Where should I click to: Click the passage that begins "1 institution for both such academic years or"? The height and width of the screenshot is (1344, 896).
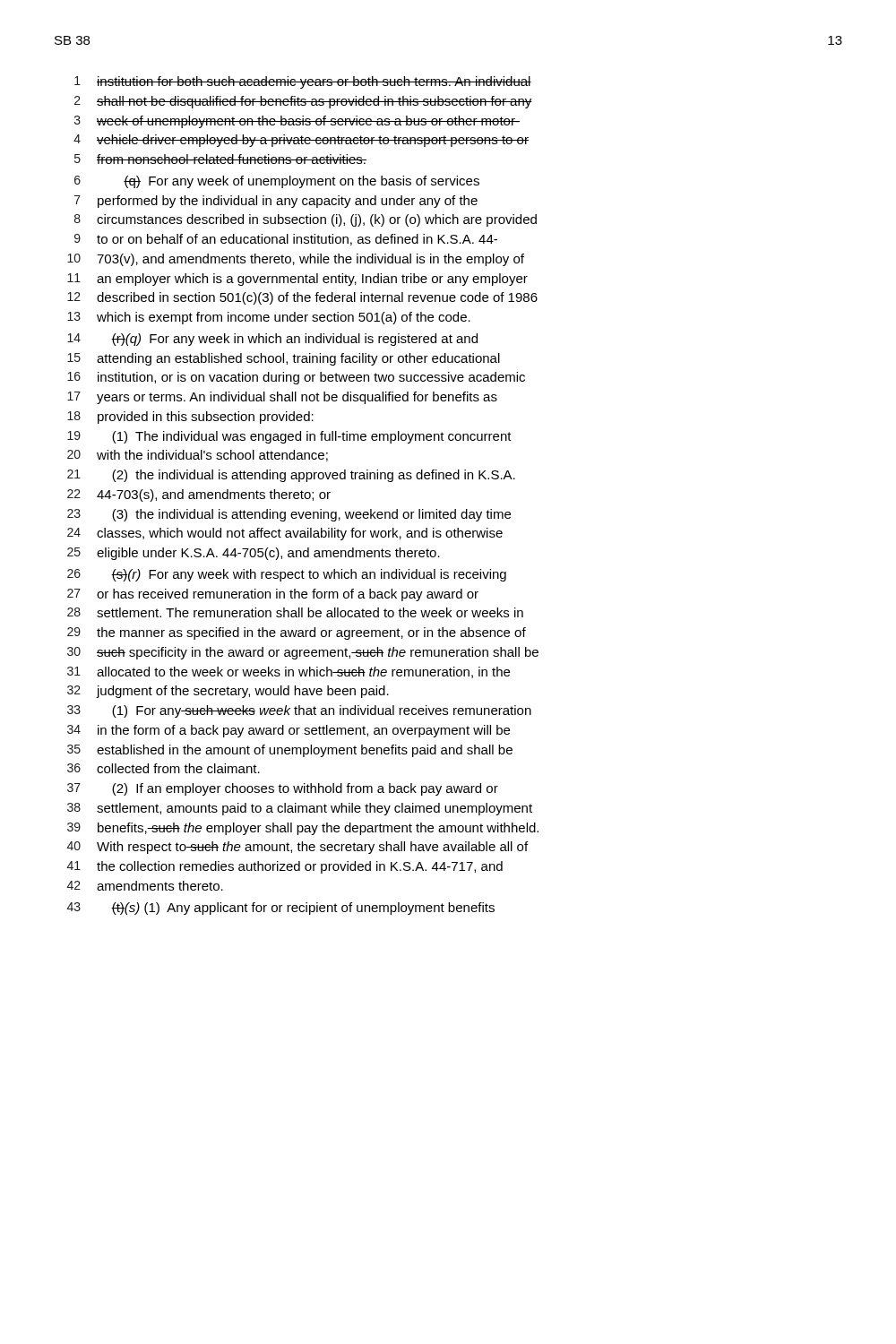click(448, 81)
